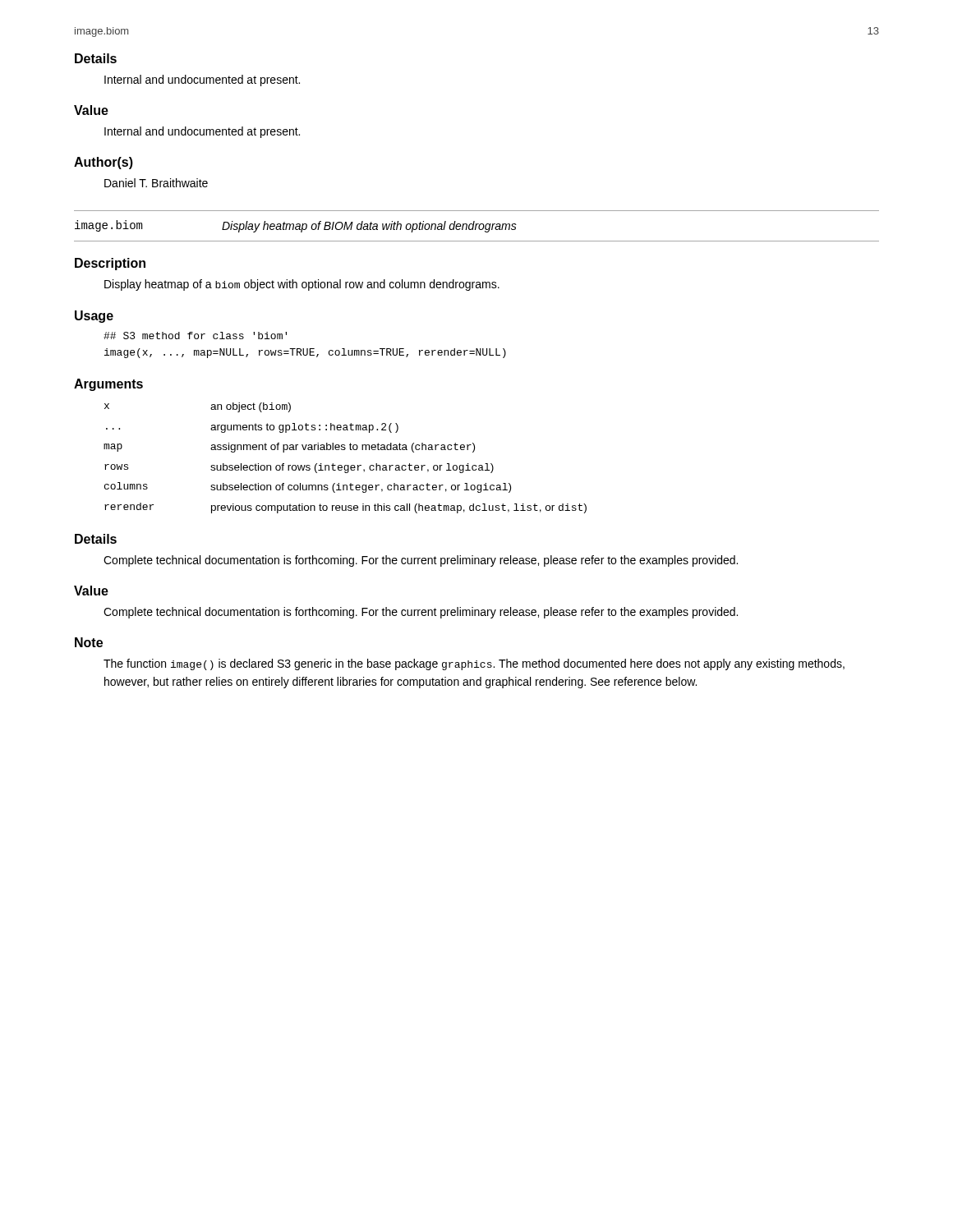The image size is (953, 1232).
Task: Point to the element starting "Display heatmap of BIOM data"
Action: tap(369, 226)
